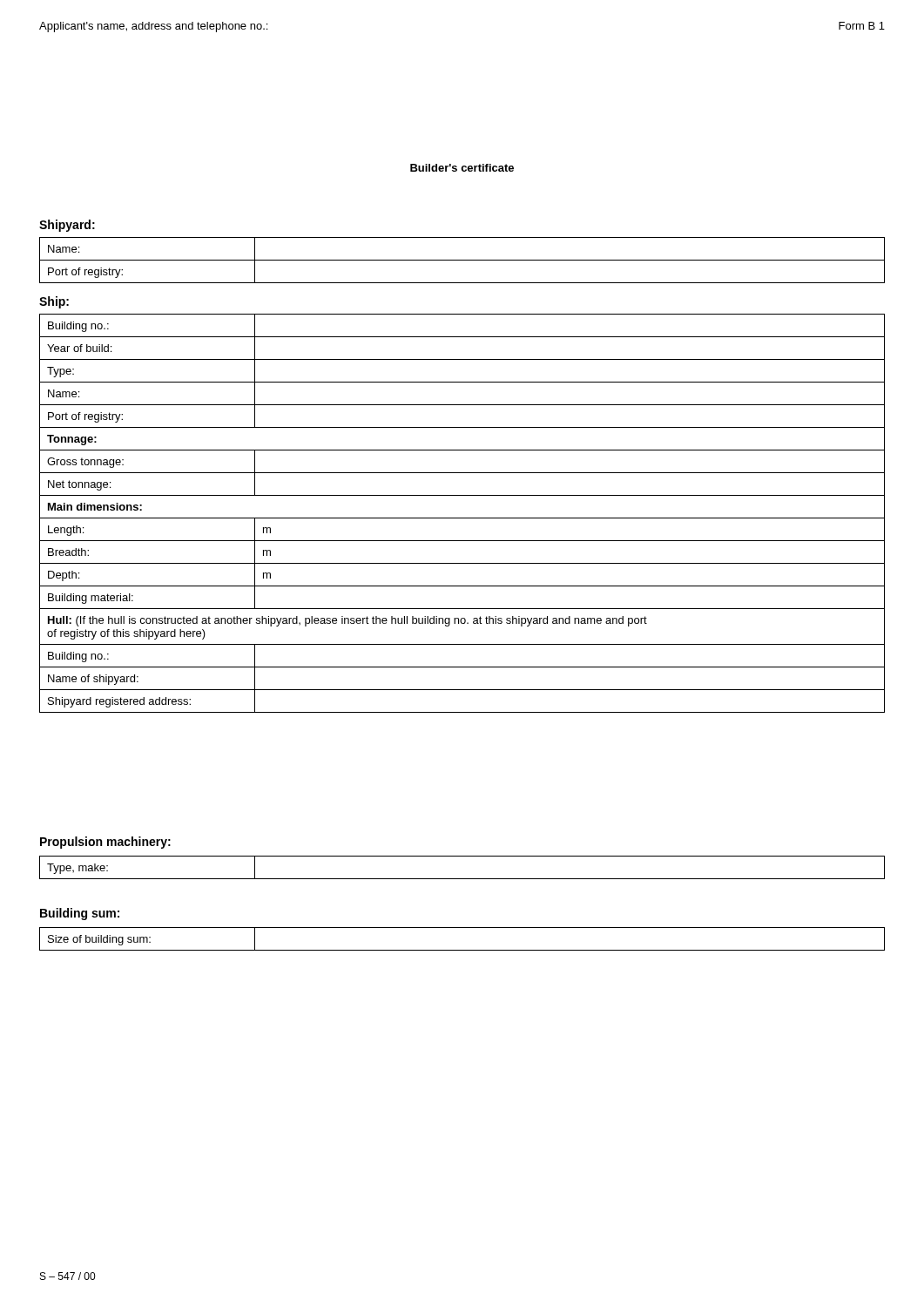Image resolution: width=924 pixels, height=1307 pixels.
Task: Select the table that reads "Type, make:"
Action: 462,867
